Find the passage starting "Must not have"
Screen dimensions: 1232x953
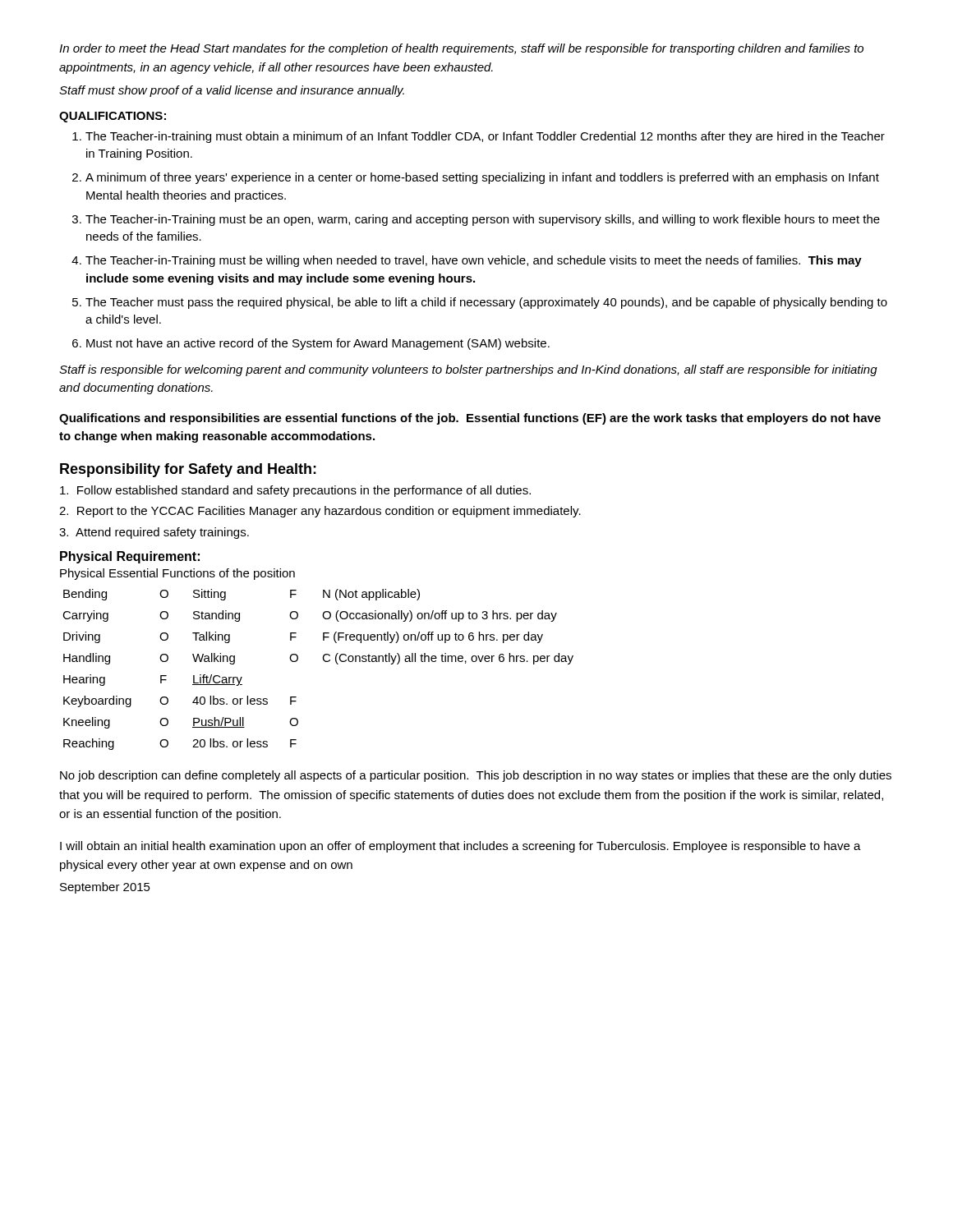point(318,343)
